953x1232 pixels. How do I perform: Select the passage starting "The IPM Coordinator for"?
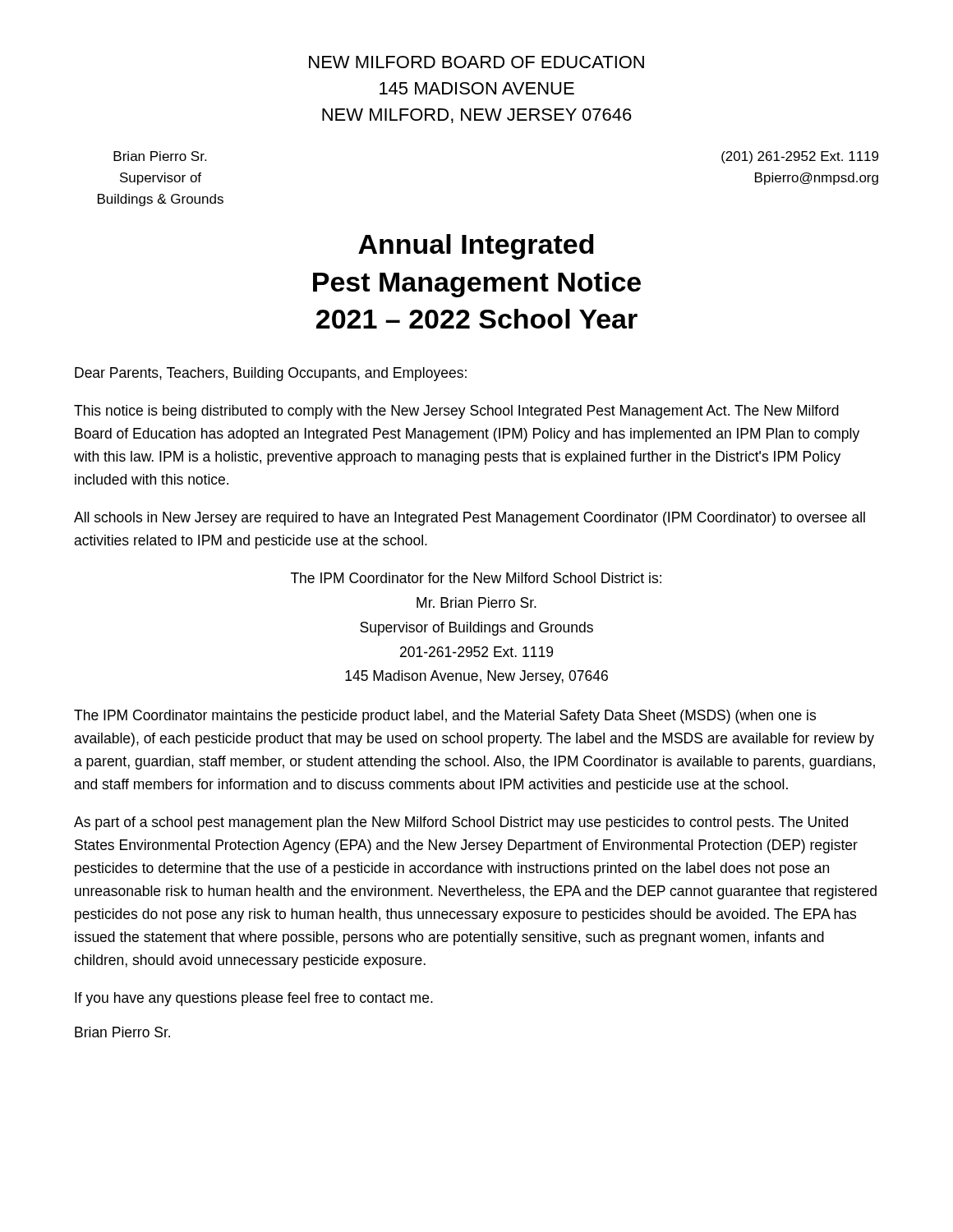[476, 627]
